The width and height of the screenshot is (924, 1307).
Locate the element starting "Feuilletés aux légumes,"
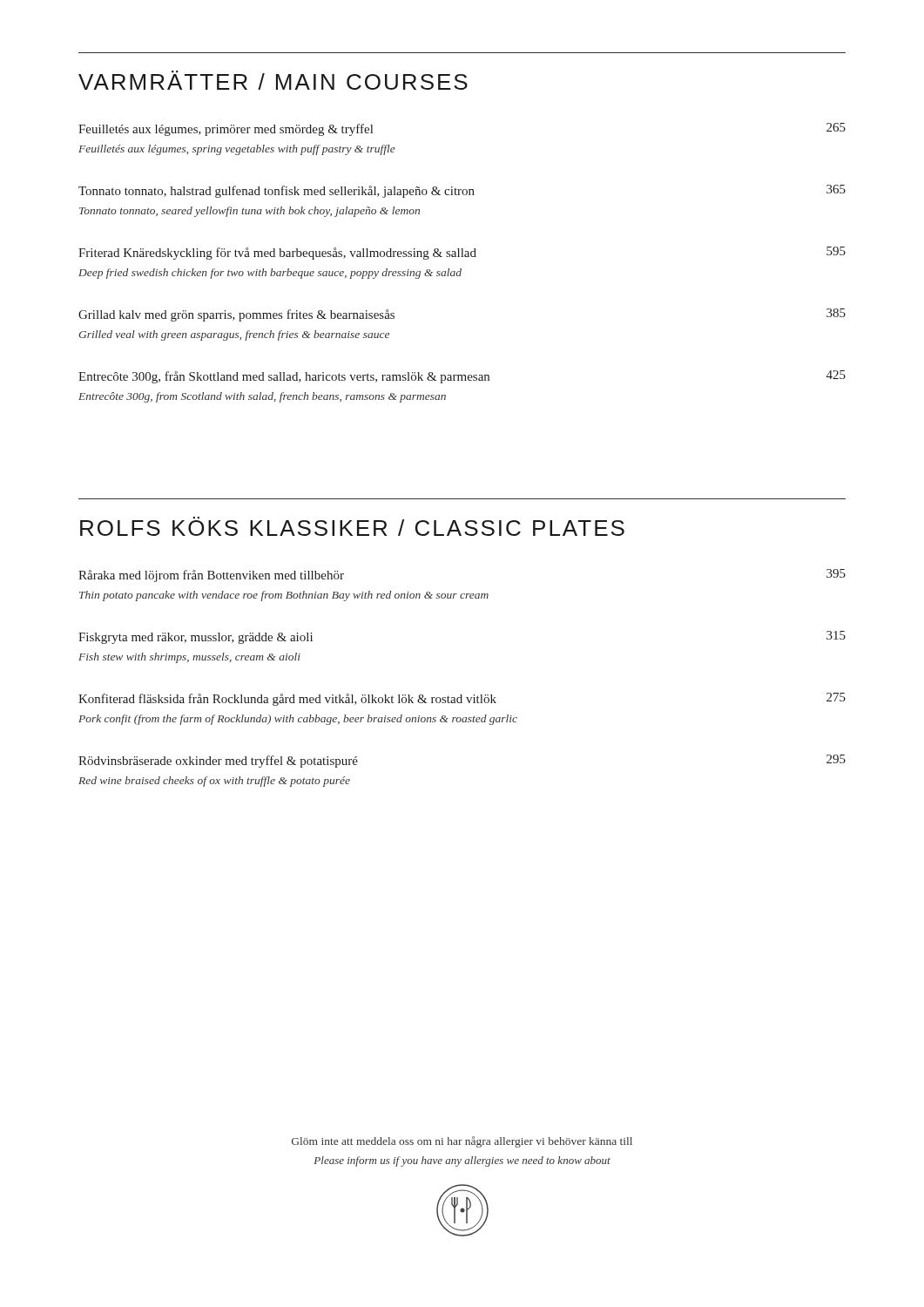coord(224,129)
